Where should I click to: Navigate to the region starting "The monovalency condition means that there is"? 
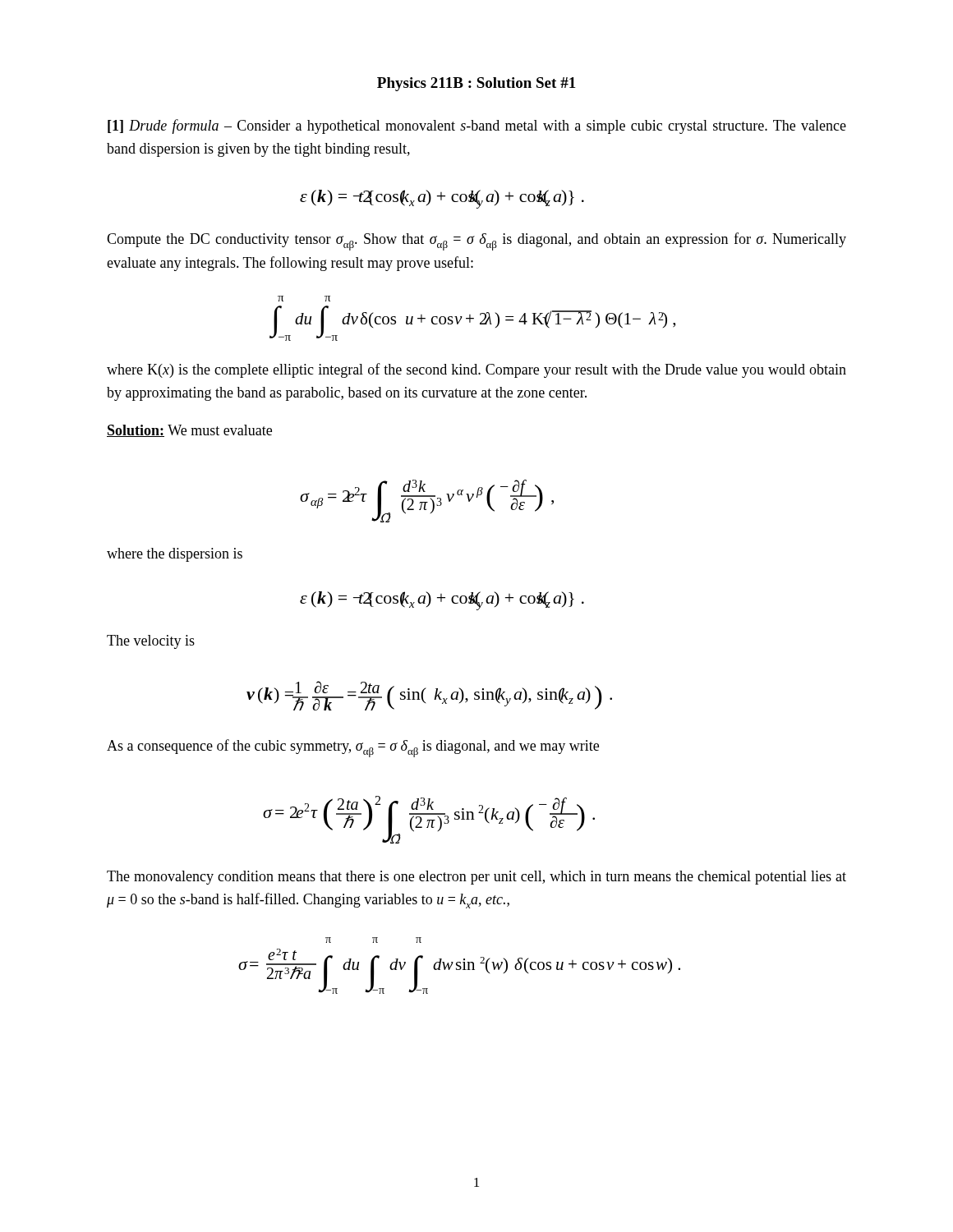coord(476,890)
